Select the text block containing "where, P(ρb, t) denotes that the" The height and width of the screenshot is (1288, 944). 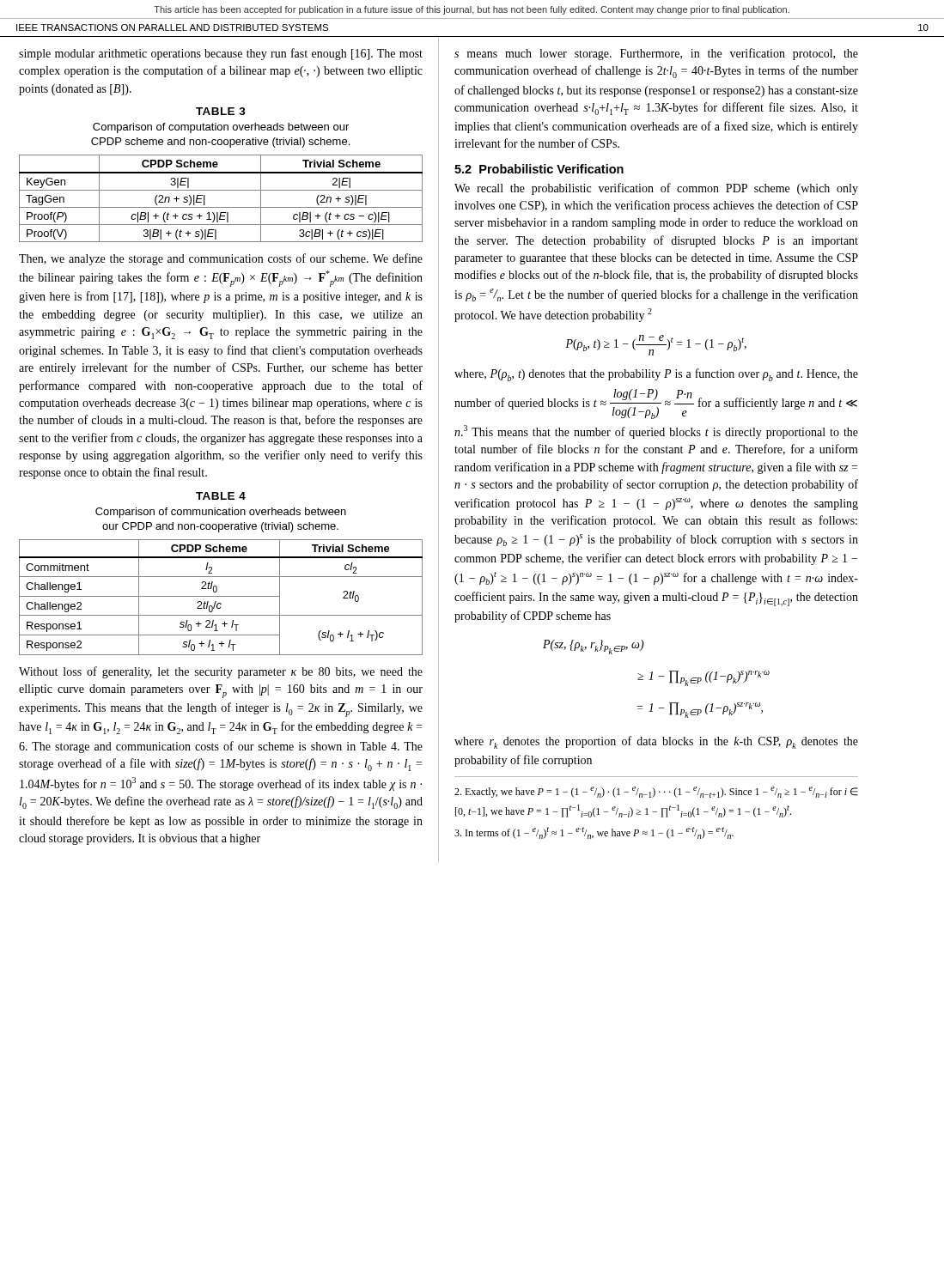(656, 496)
